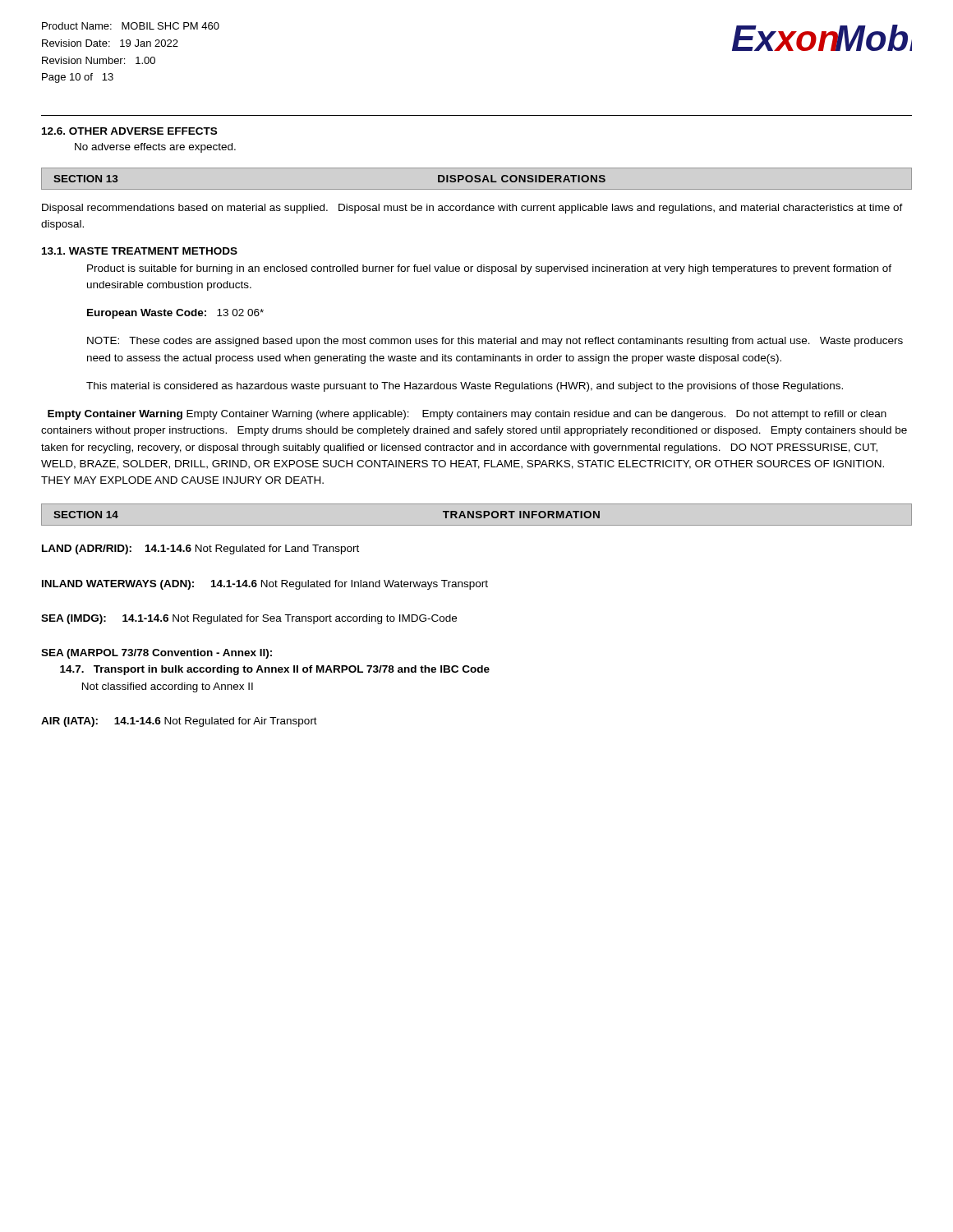Click the passage that begins "Empty Container Warning Empty Container Warning"
Image resolution: width=953 pixels, height=1232 pixels.
(474, 447)
